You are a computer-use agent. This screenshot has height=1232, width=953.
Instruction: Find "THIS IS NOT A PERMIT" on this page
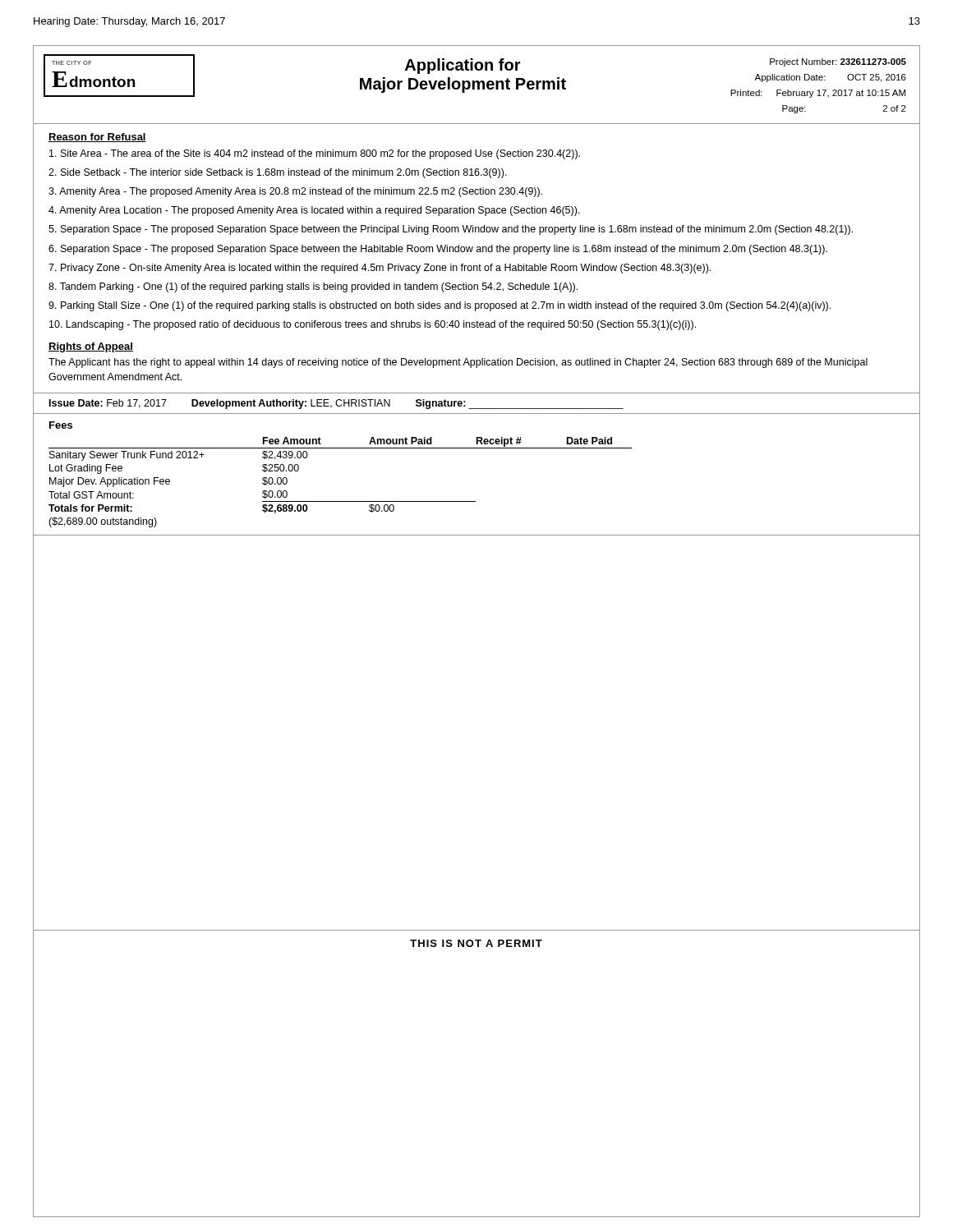point(476,944)
